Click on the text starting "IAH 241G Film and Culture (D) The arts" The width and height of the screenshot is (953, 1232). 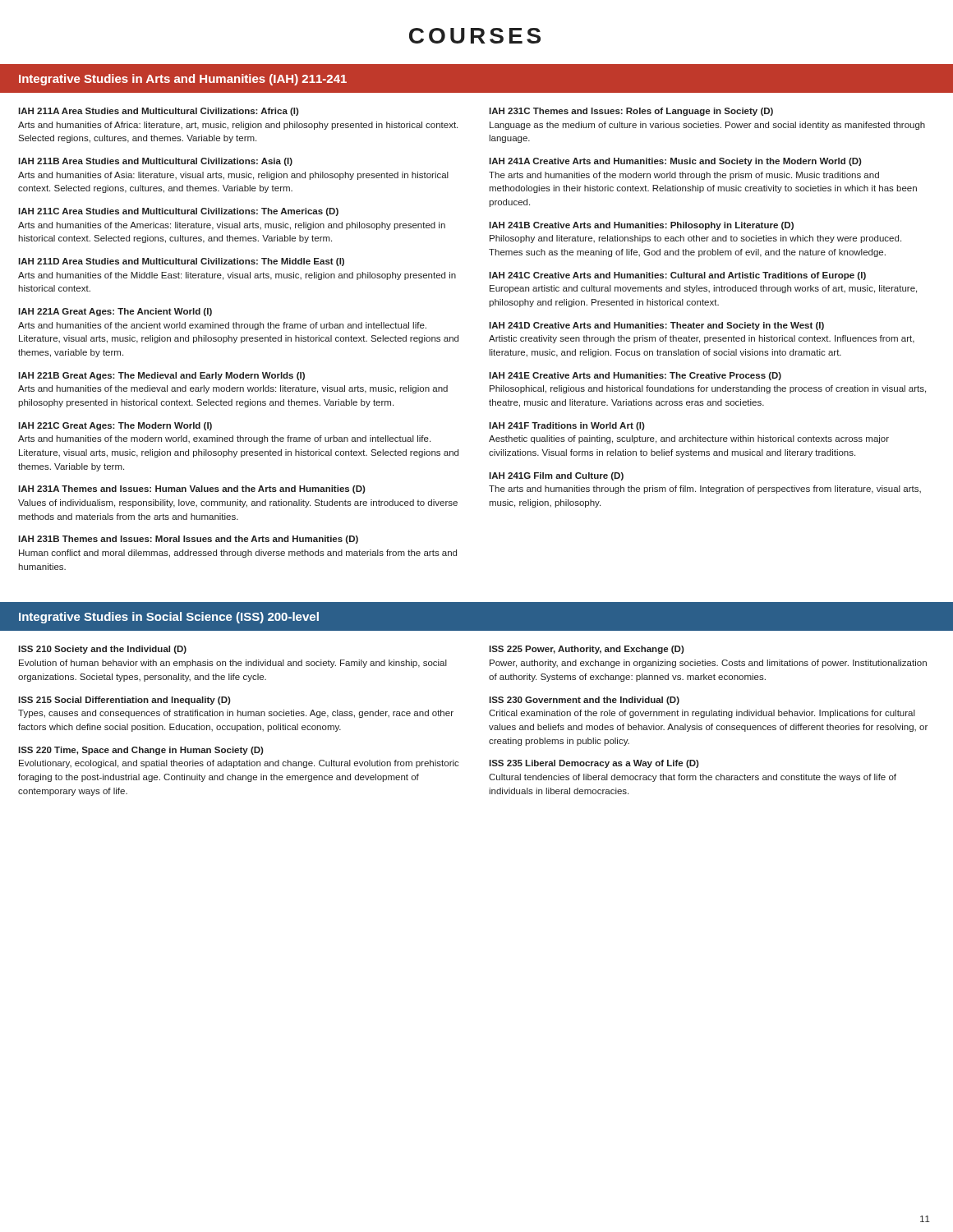point(712,489)
